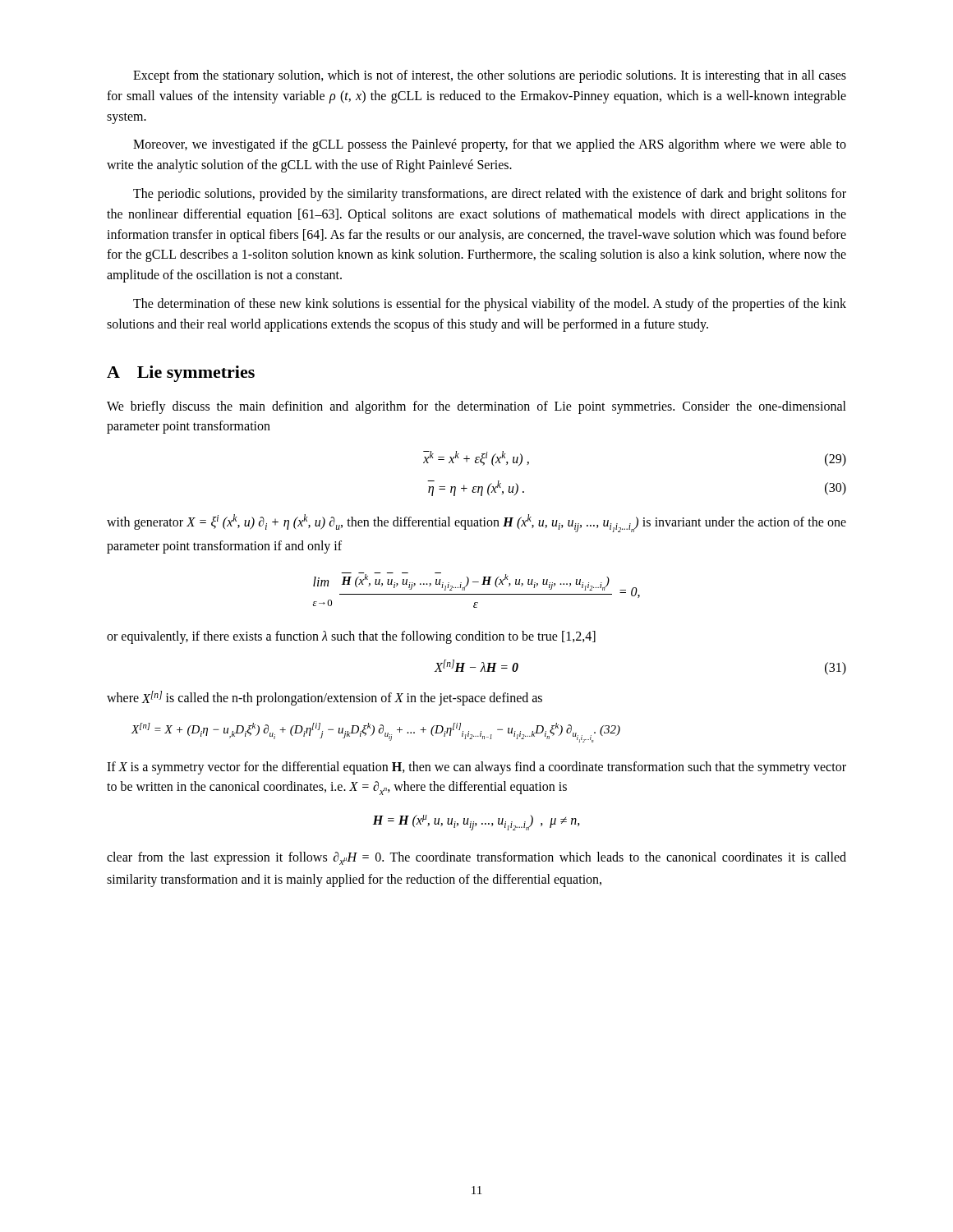Find the formula that reads "X[n] = X + (Diη − u,kDiξk)"
This screenshot has width=953, height=1232.
pos(376,731)
